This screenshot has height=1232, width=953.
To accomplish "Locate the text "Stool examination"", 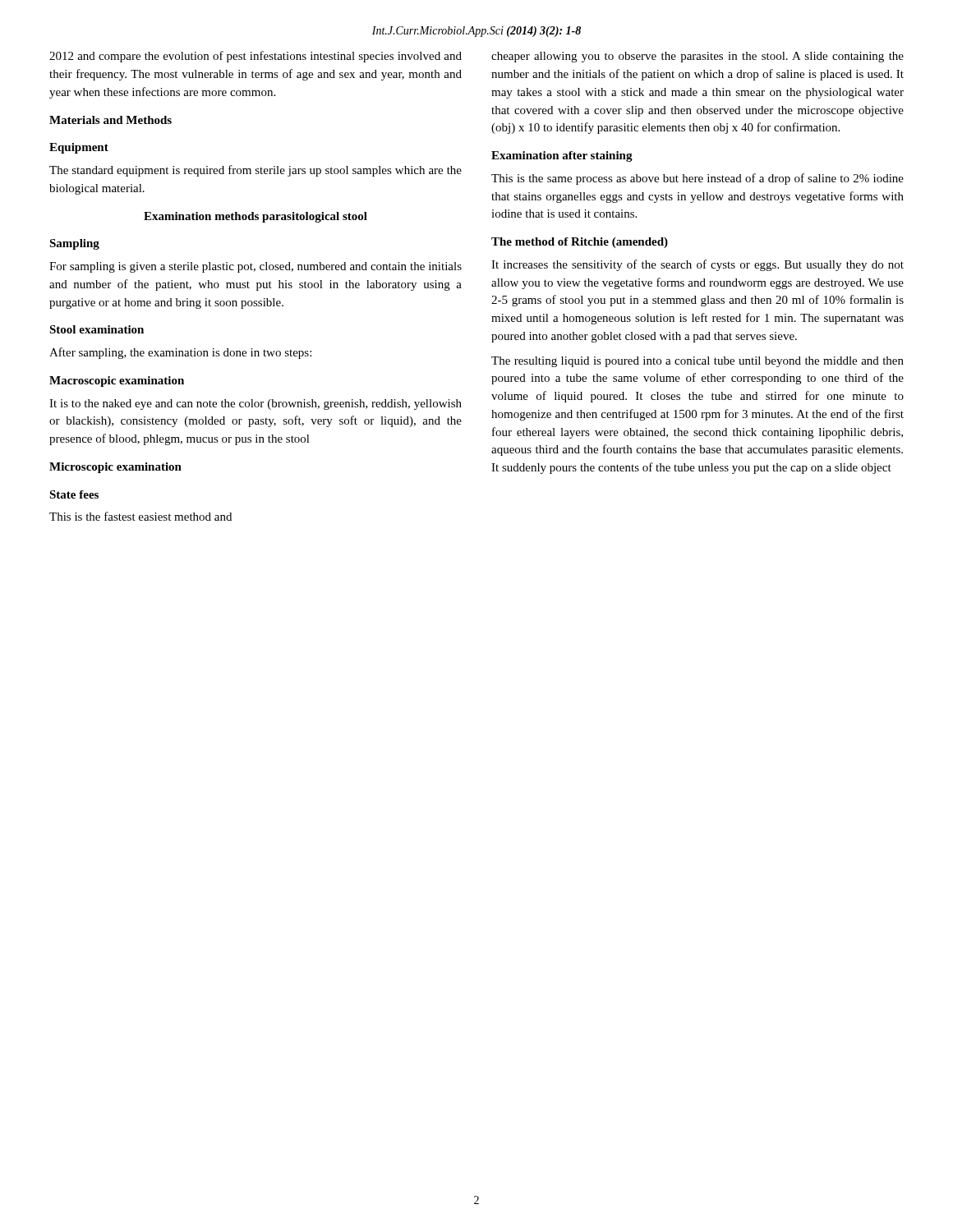I will (97, 330).
